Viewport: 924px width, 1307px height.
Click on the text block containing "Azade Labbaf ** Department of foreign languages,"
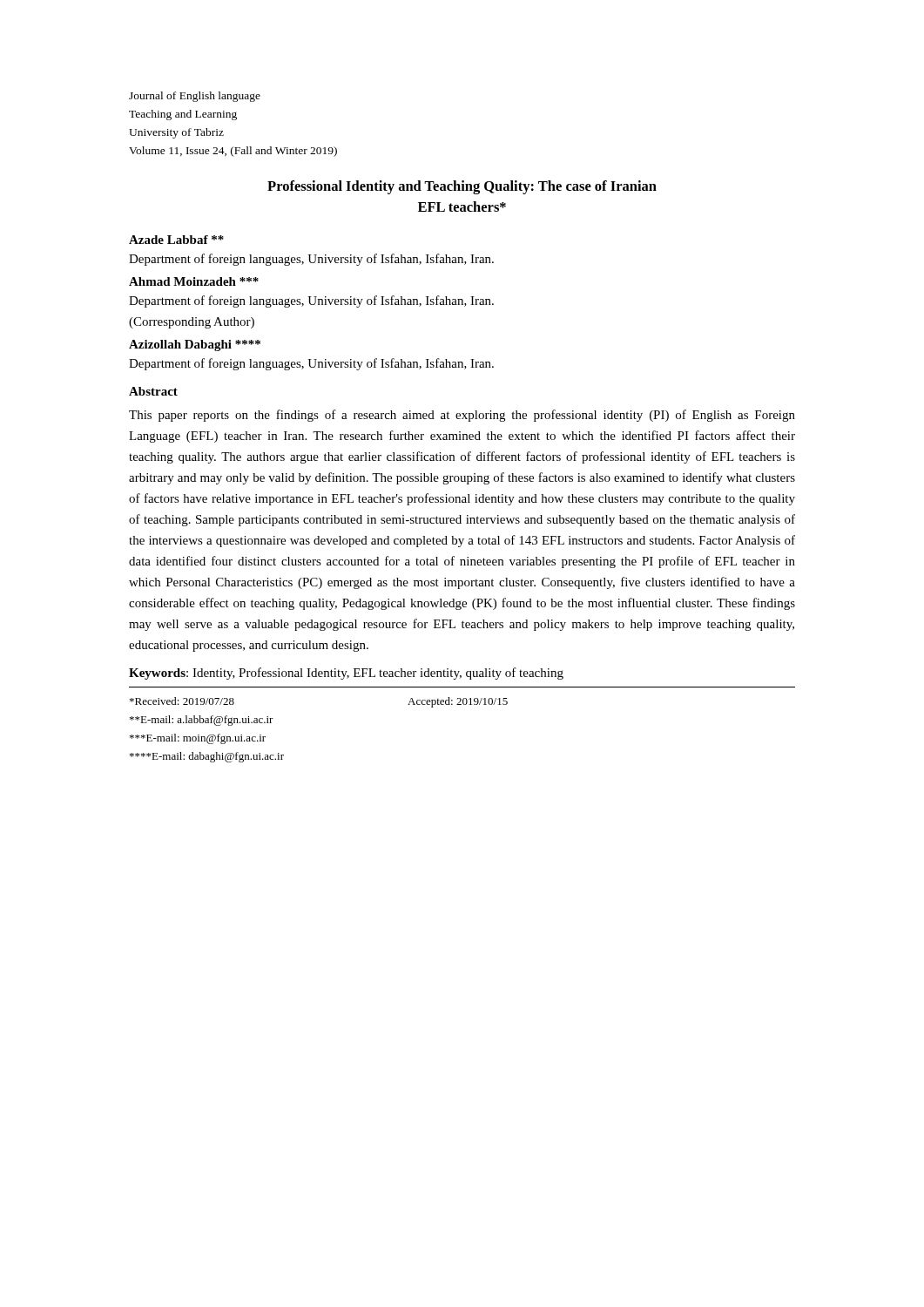coord(462,303)
